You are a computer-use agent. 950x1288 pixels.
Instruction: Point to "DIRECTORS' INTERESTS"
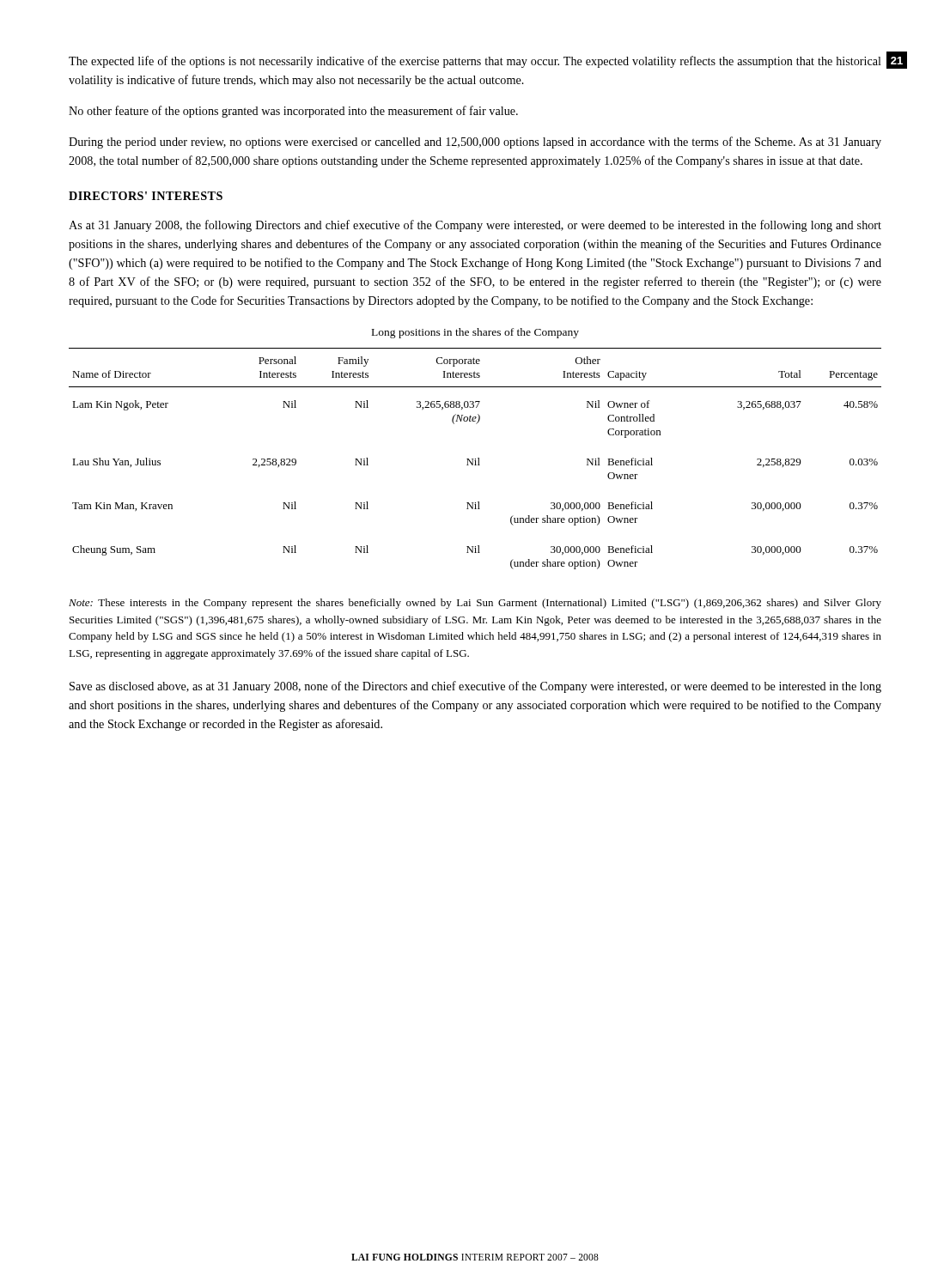pyautogui.click(x=146, y=196)
